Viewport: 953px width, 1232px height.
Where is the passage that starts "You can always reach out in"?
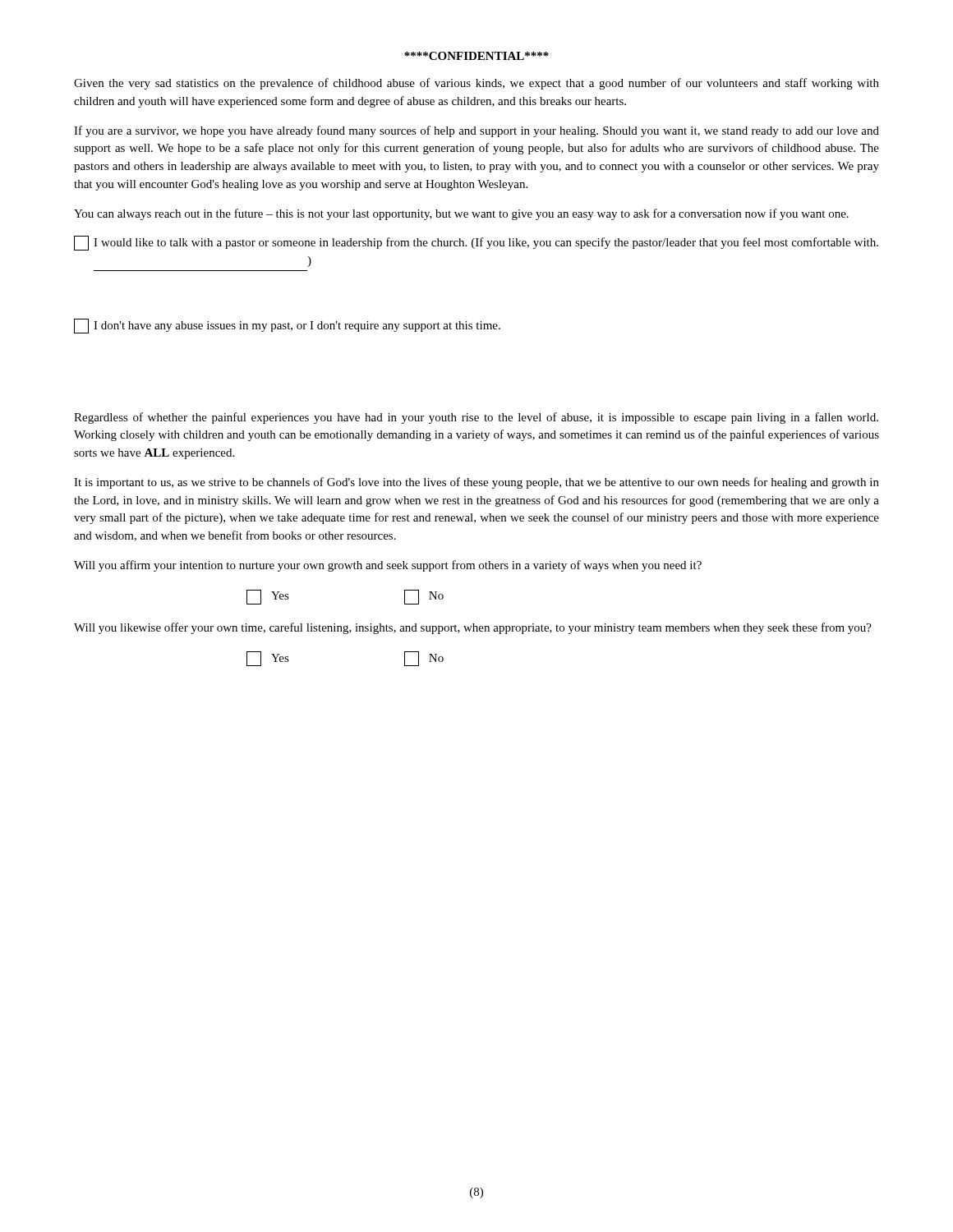(x=462, y=213)
